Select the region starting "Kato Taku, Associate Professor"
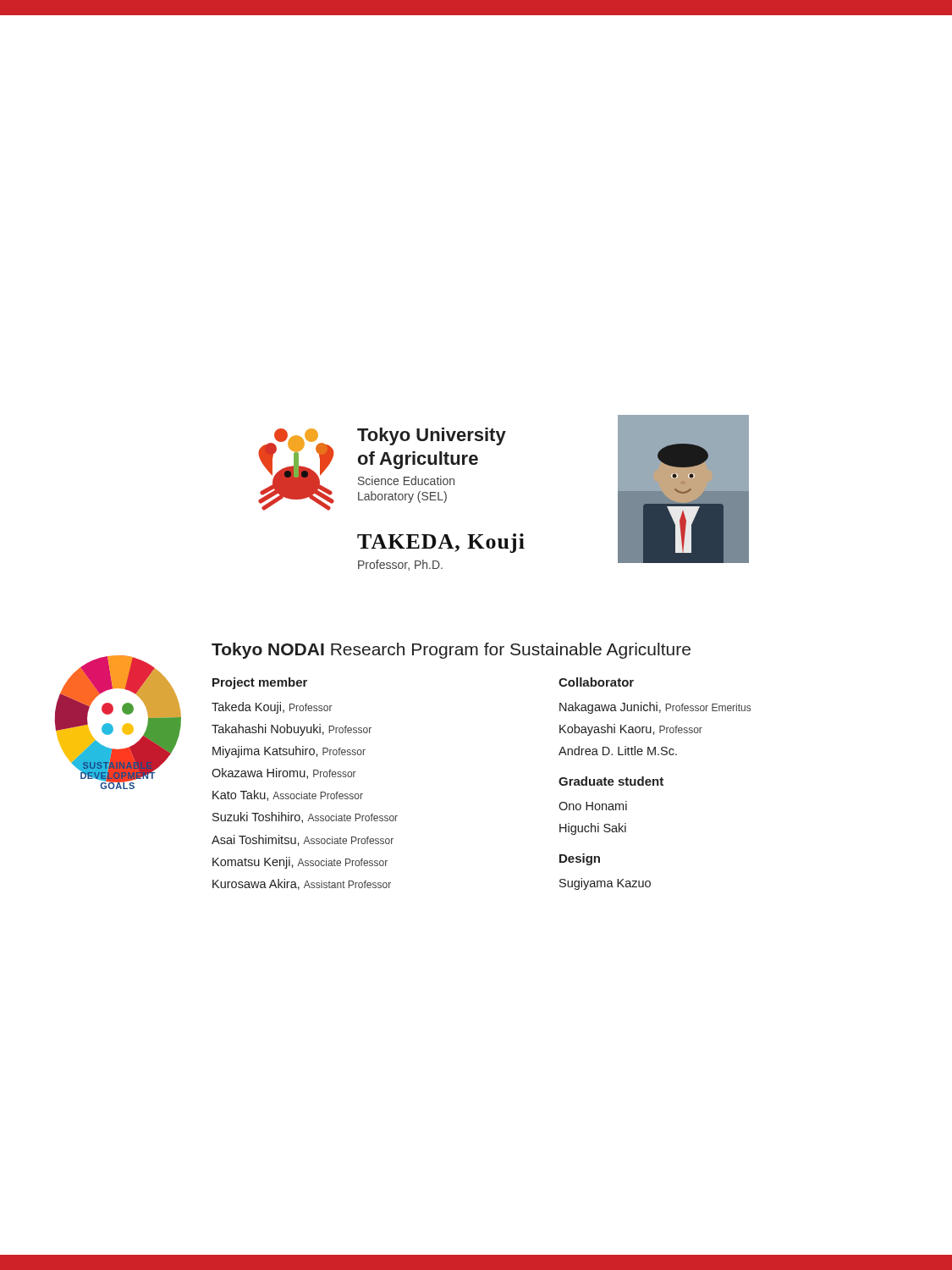Viewport: 952px width, 1270px height. click(x=287, y=795)
